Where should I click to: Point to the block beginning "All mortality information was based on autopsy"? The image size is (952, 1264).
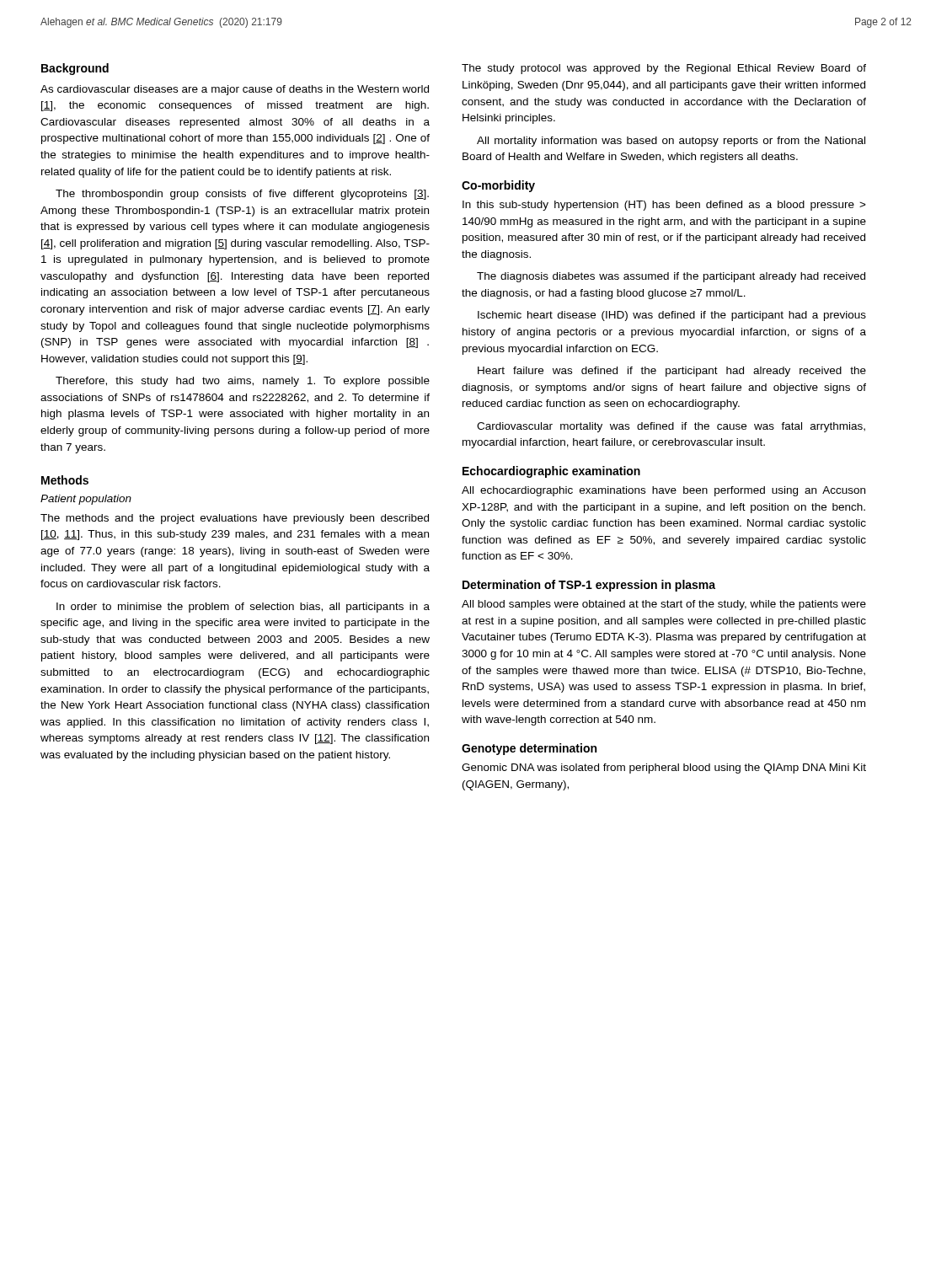(664, 148)
